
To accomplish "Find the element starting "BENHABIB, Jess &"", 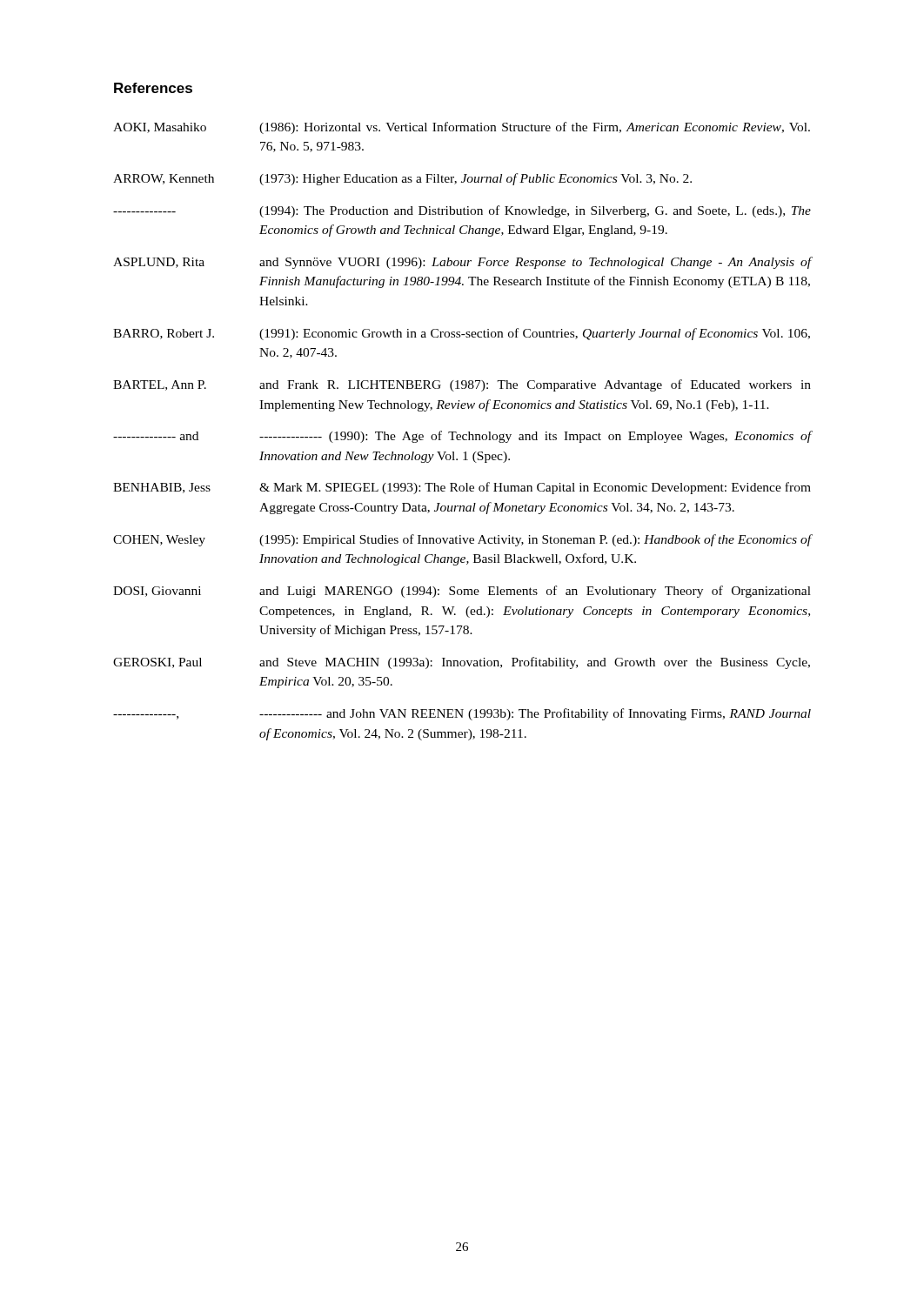I will [462, 498].
